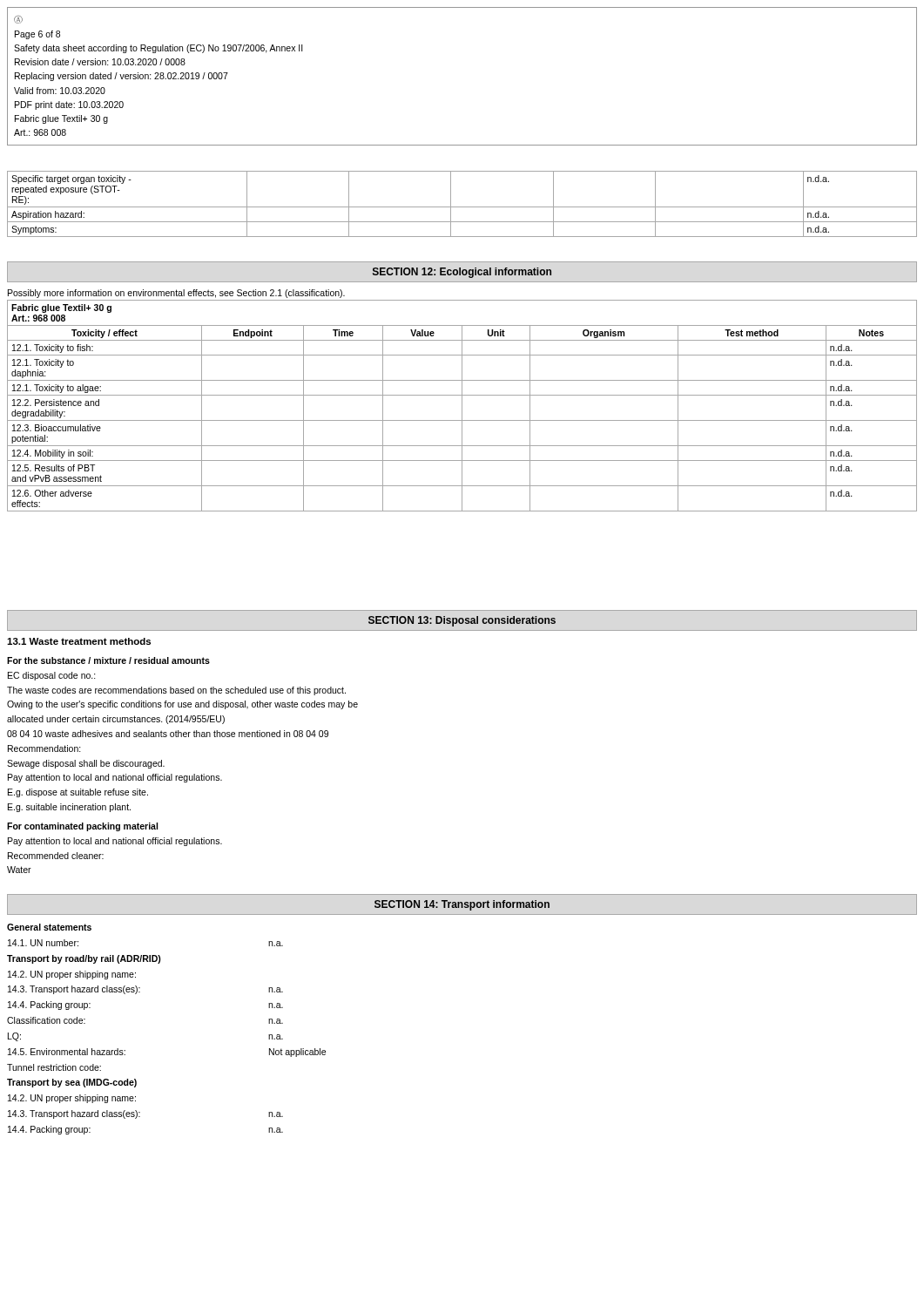
Task: Select the table that reads "Test method"
Action: coord(462,406)
